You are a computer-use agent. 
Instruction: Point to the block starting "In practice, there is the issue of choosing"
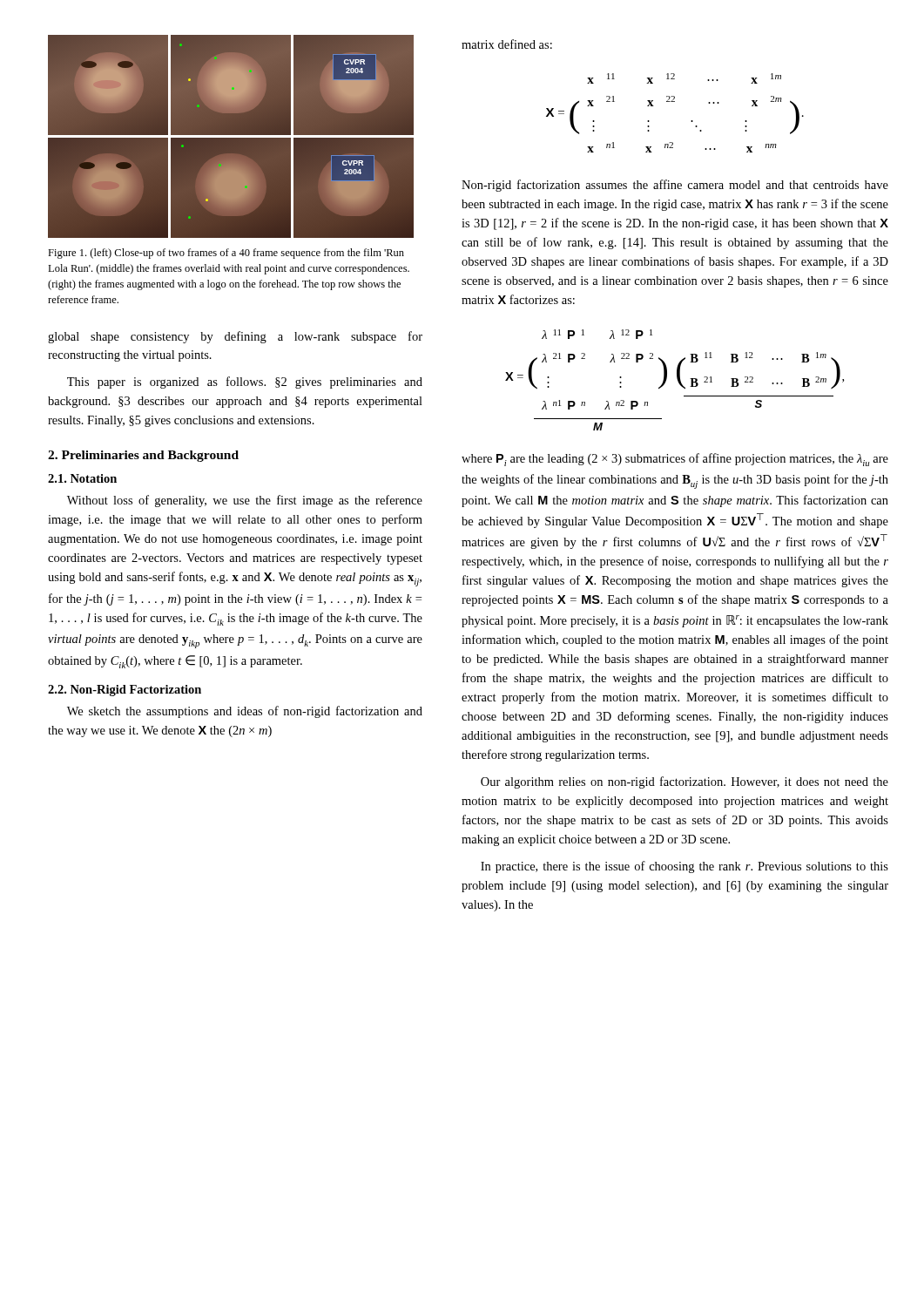675,886
